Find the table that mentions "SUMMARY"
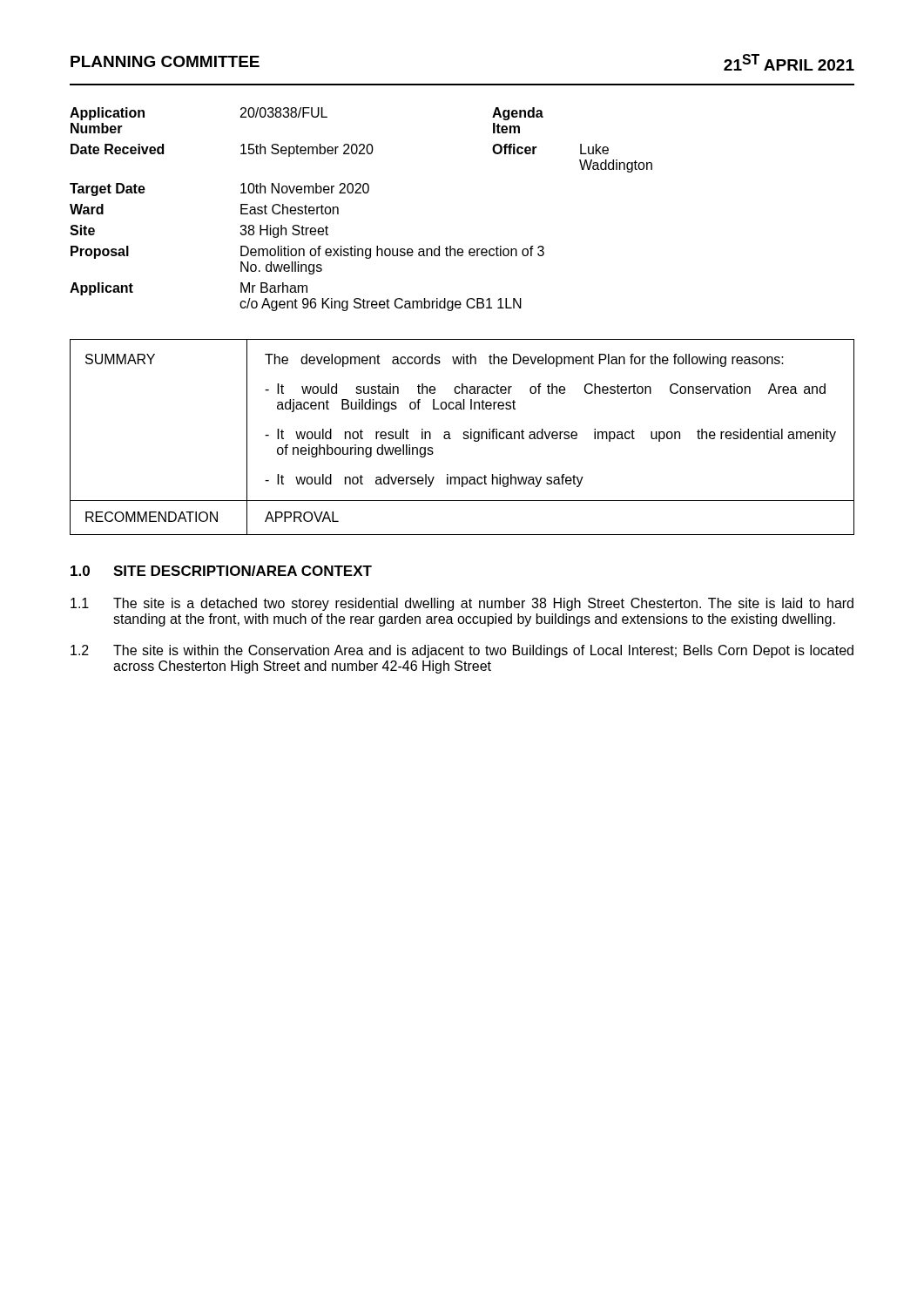The image size is (924, 1307). (462, 437)
